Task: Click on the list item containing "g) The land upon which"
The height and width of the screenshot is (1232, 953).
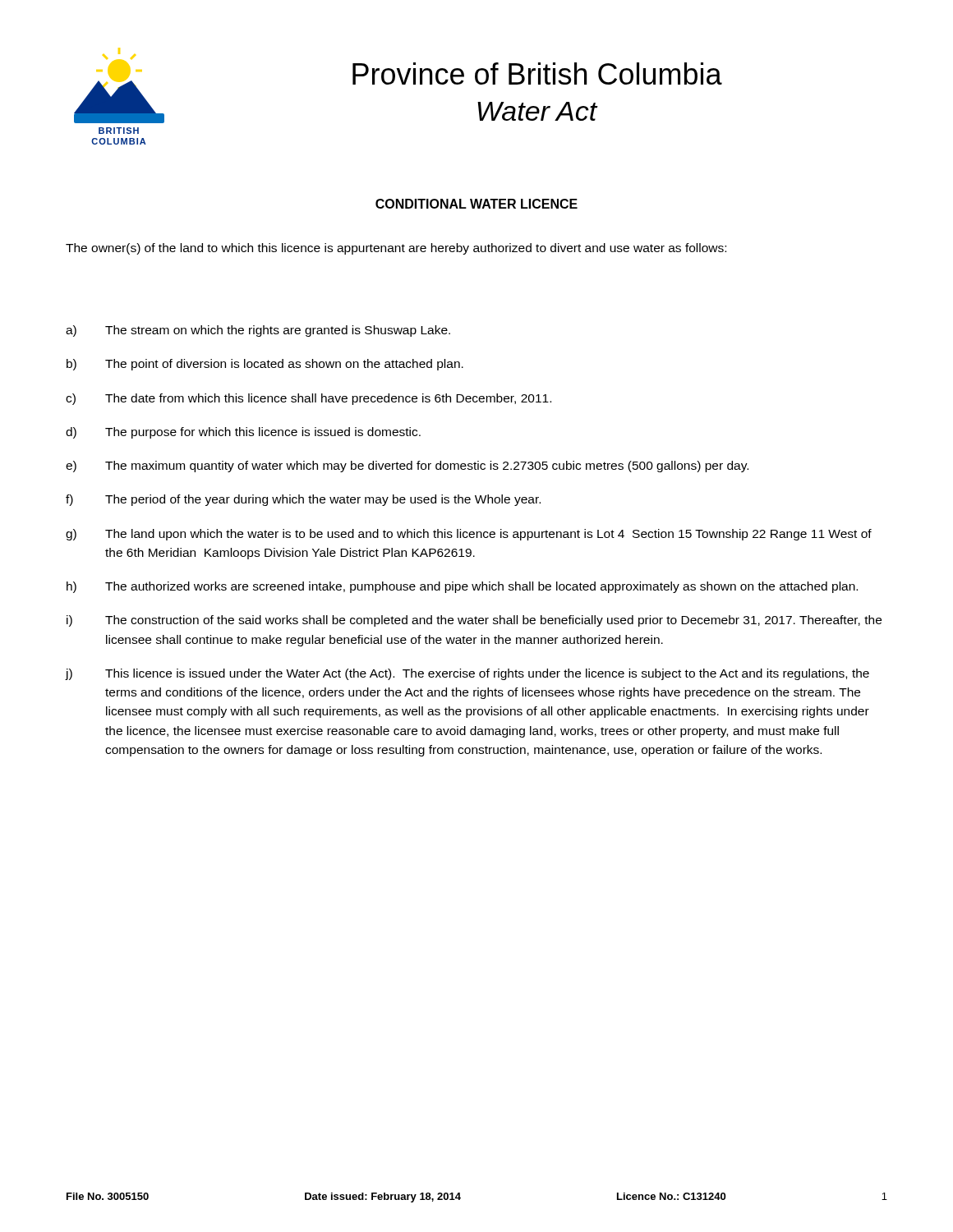Action: [476, 543]
